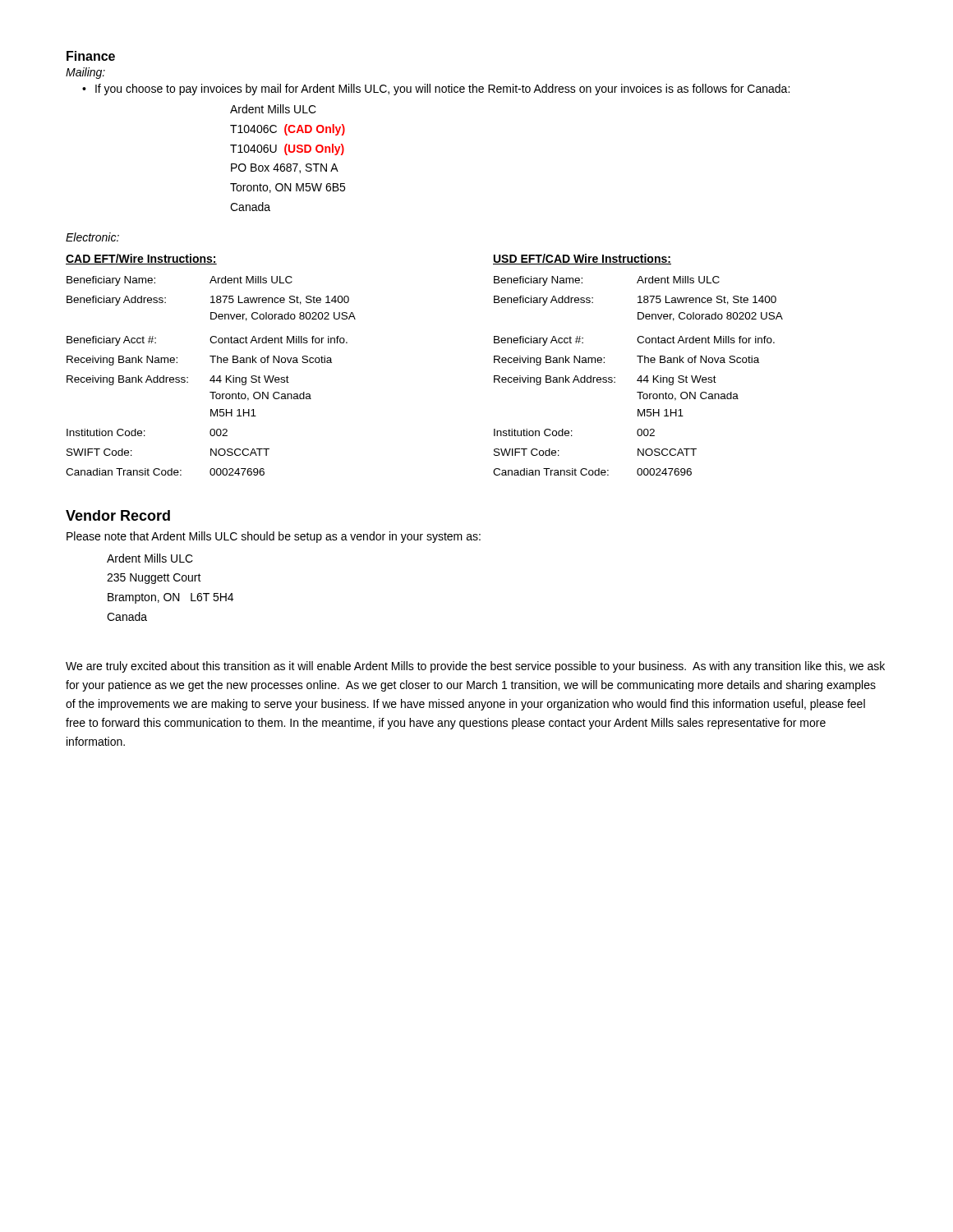
Task: Point to the text block starting "We are truly"
Action: tap(475, 704)
